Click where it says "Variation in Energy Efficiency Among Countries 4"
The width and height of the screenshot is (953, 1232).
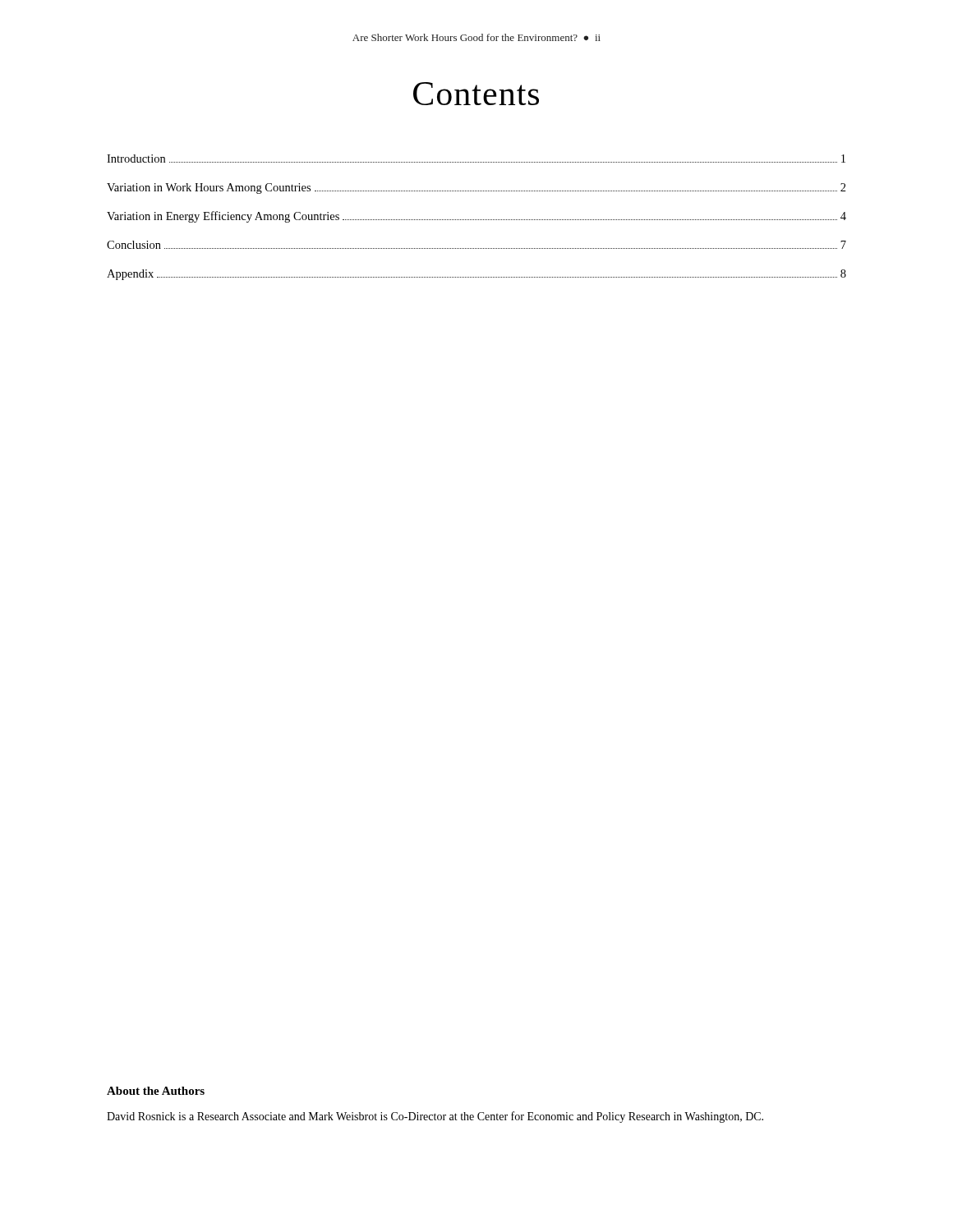[x=476, y=216]
